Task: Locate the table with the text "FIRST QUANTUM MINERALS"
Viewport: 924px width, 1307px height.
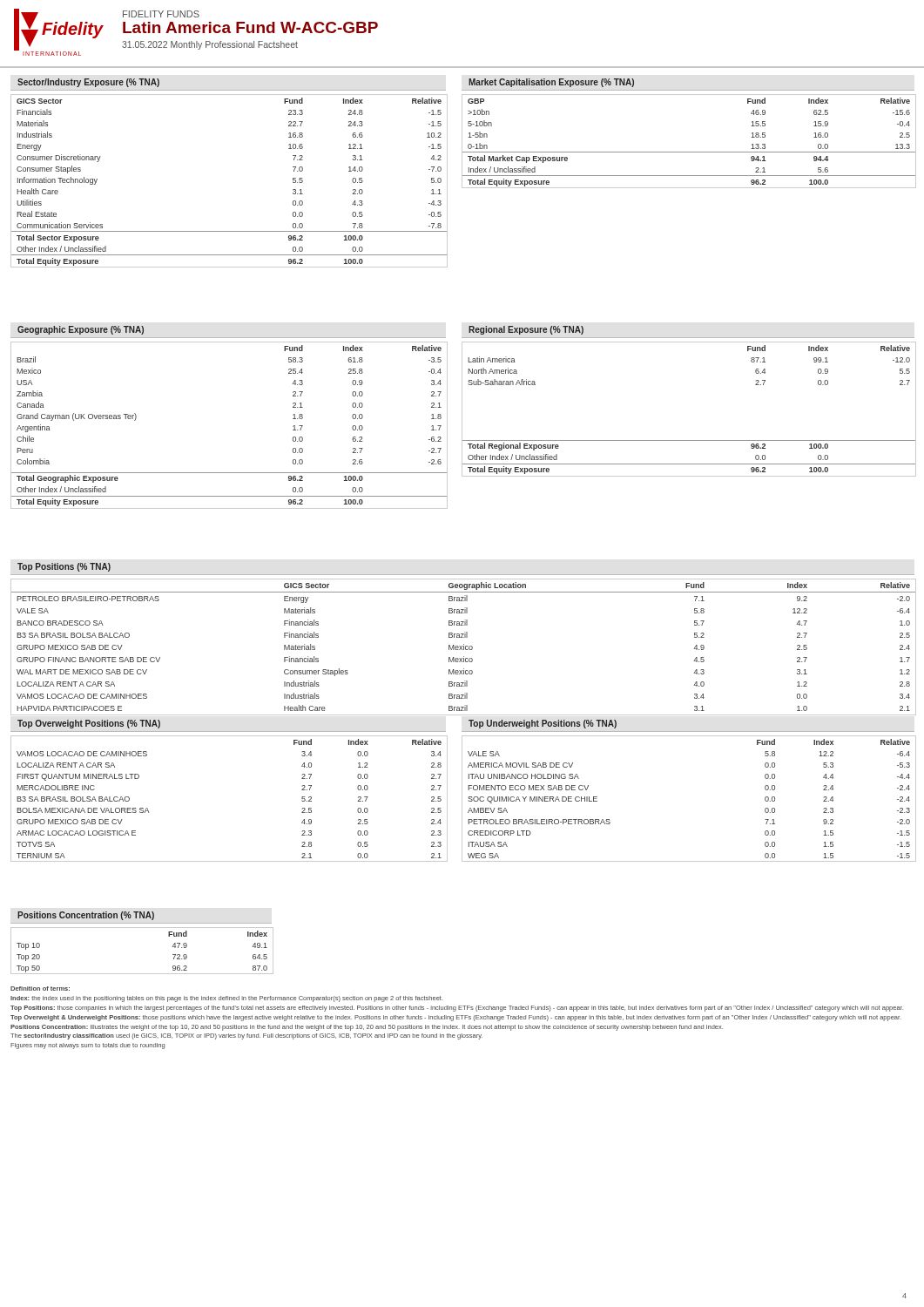Action: 229,799
